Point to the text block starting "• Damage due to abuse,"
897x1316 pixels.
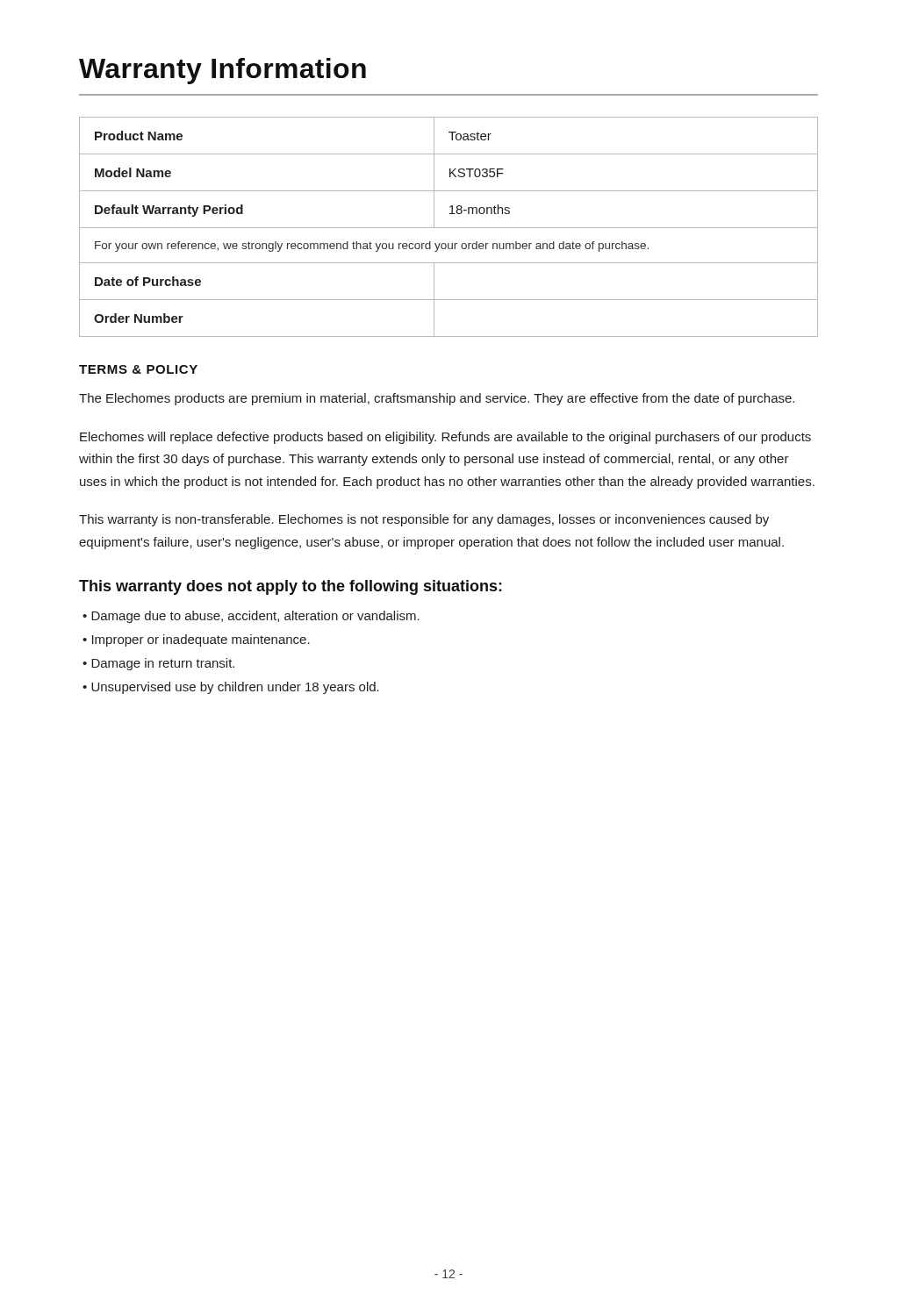(251, 615)
